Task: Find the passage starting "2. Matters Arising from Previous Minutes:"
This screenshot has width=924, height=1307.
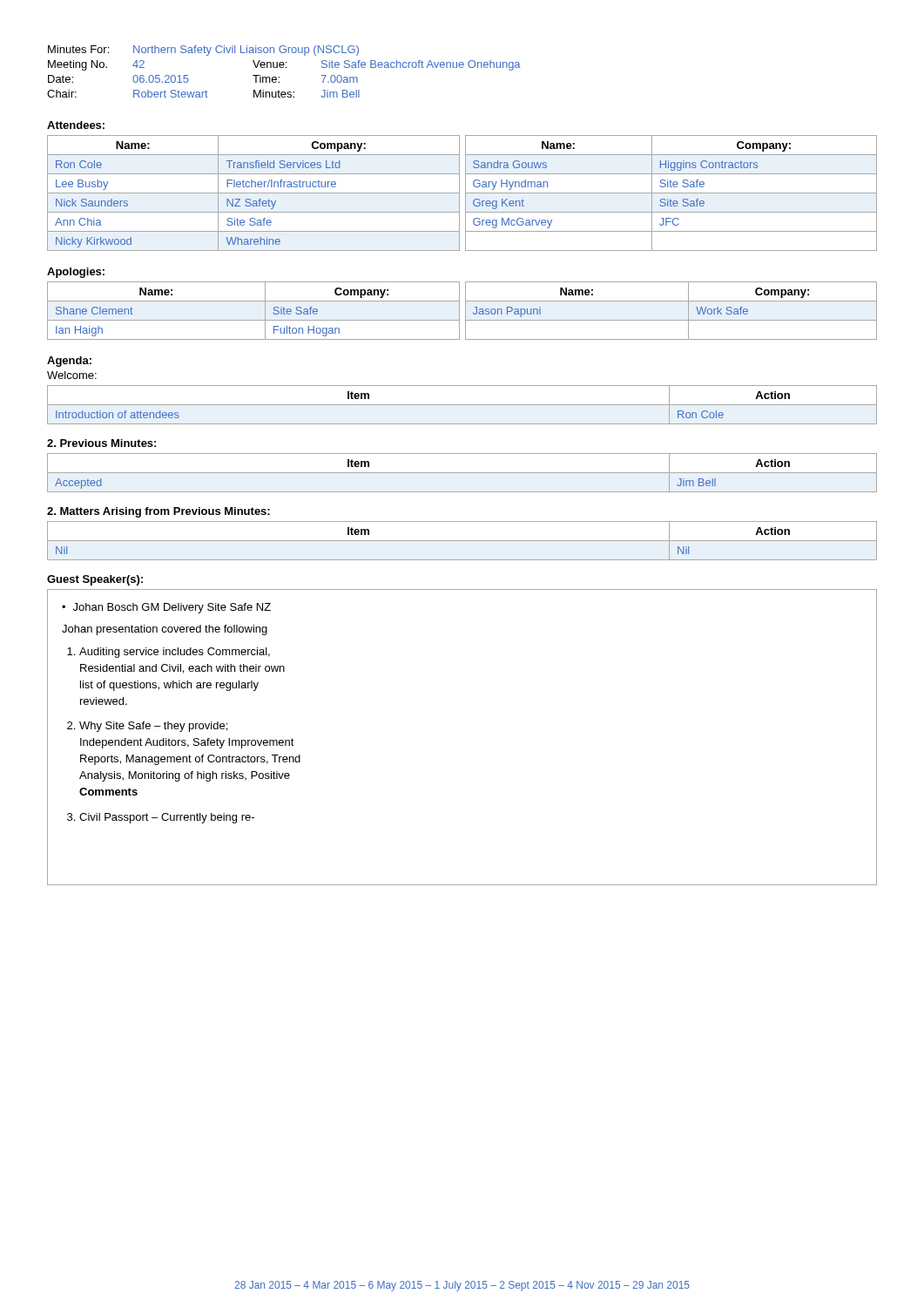Action: 159,511
